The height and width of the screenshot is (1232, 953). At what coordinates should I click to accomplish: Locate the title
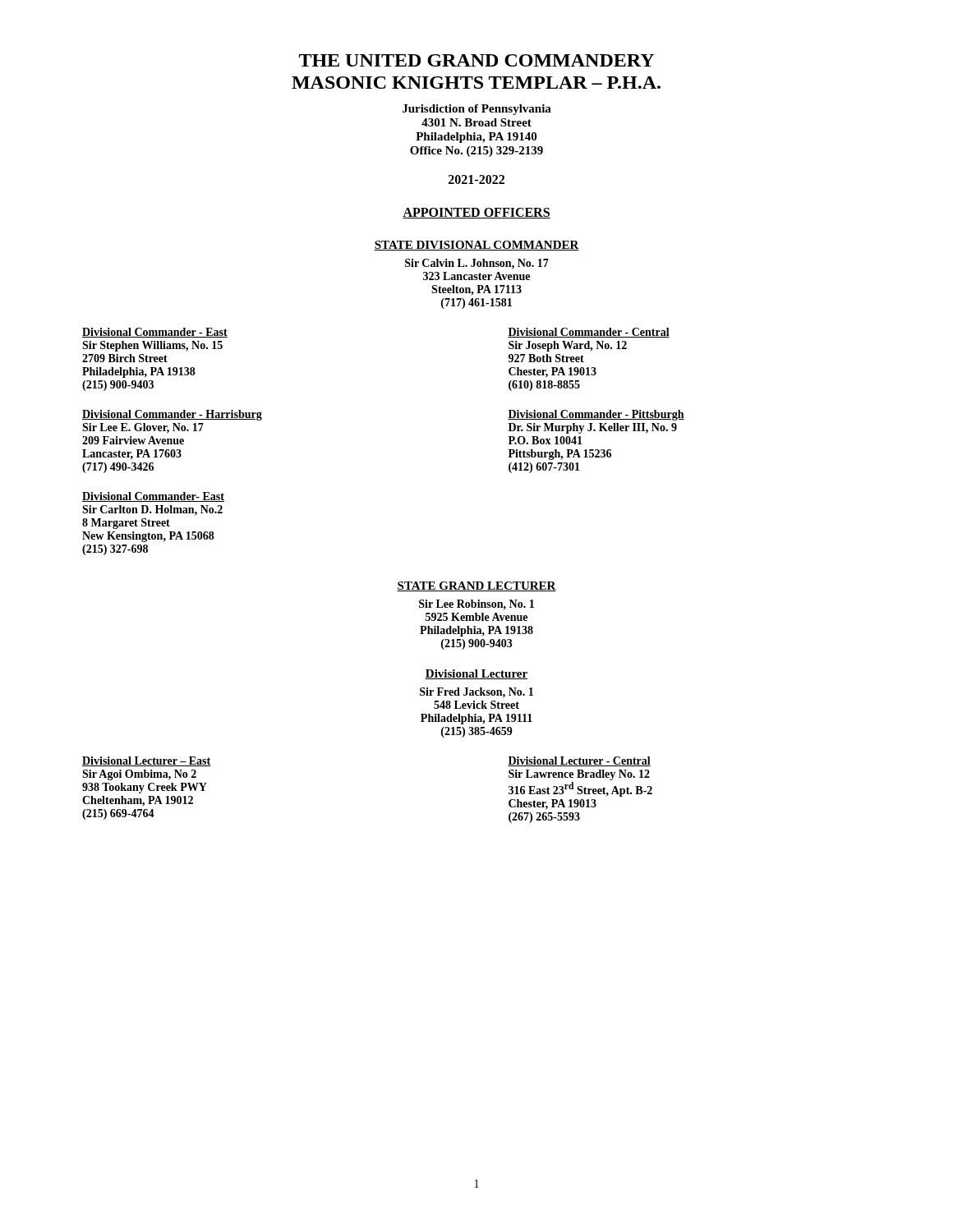point(476,71)
